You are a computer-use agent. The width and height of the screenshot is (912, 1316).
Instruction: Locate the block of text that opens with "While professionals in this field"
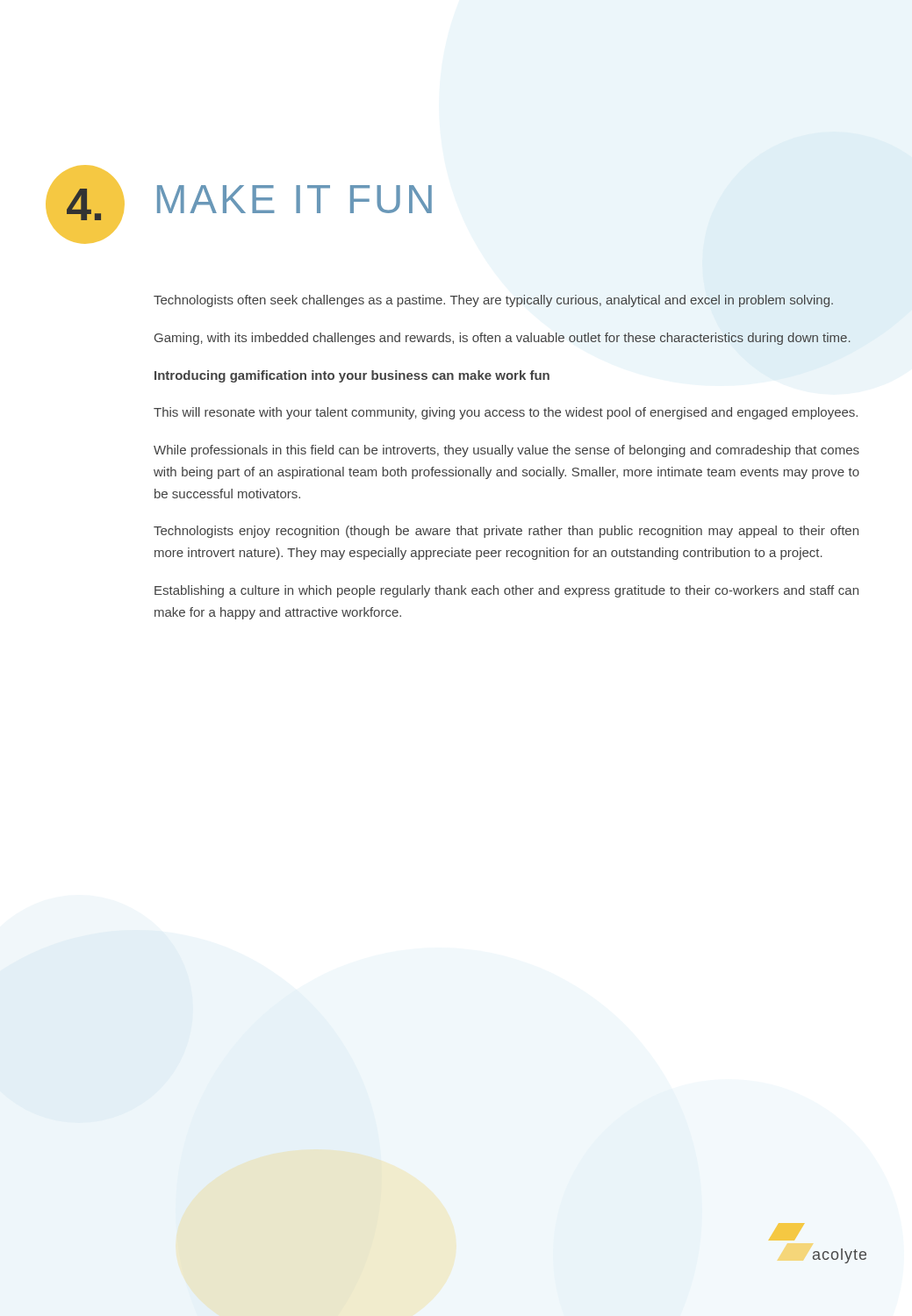506,472
